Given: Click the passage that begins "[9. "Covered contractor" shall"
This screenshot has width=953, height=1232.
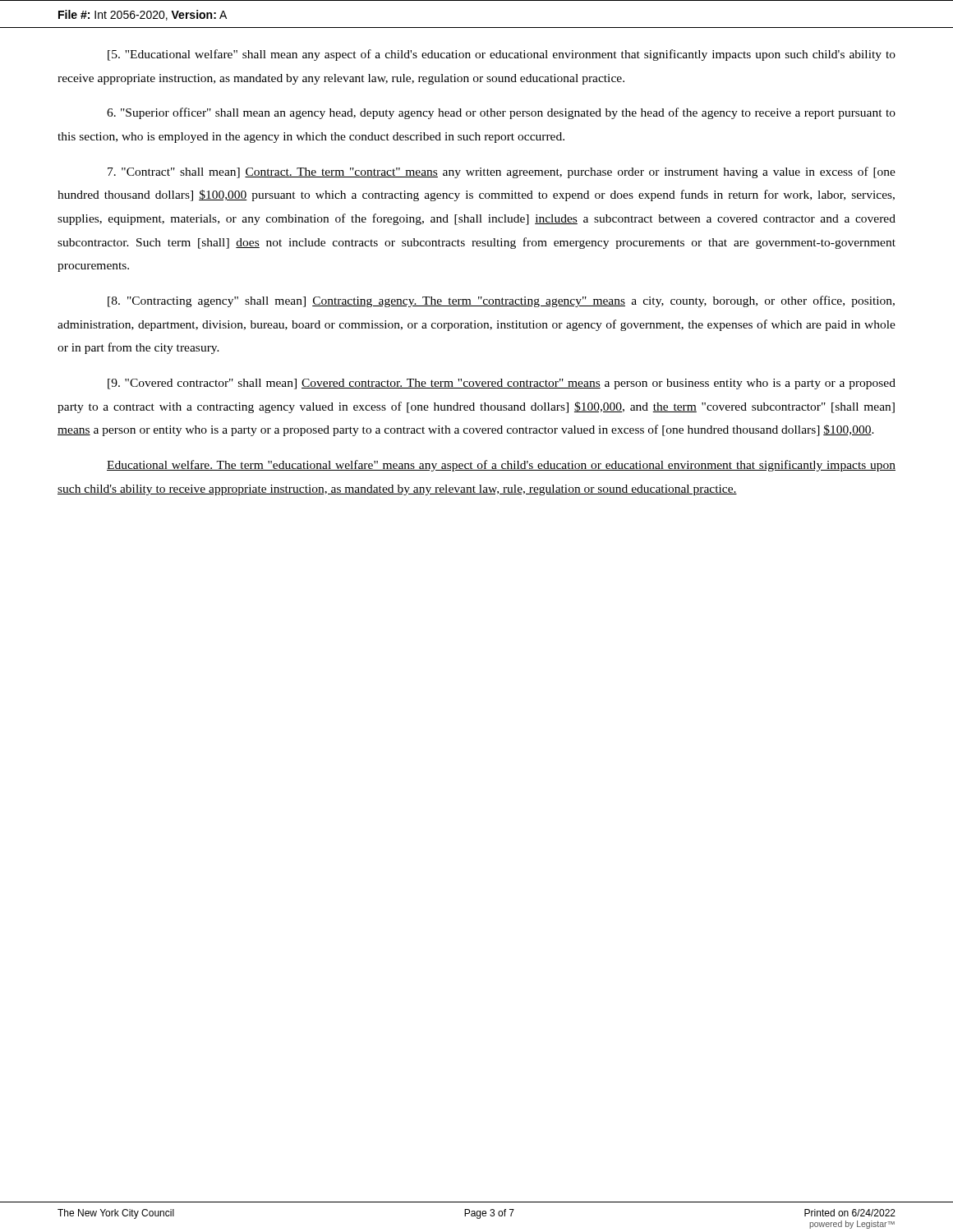Looking at the screenshot, I should coord(476,406).
